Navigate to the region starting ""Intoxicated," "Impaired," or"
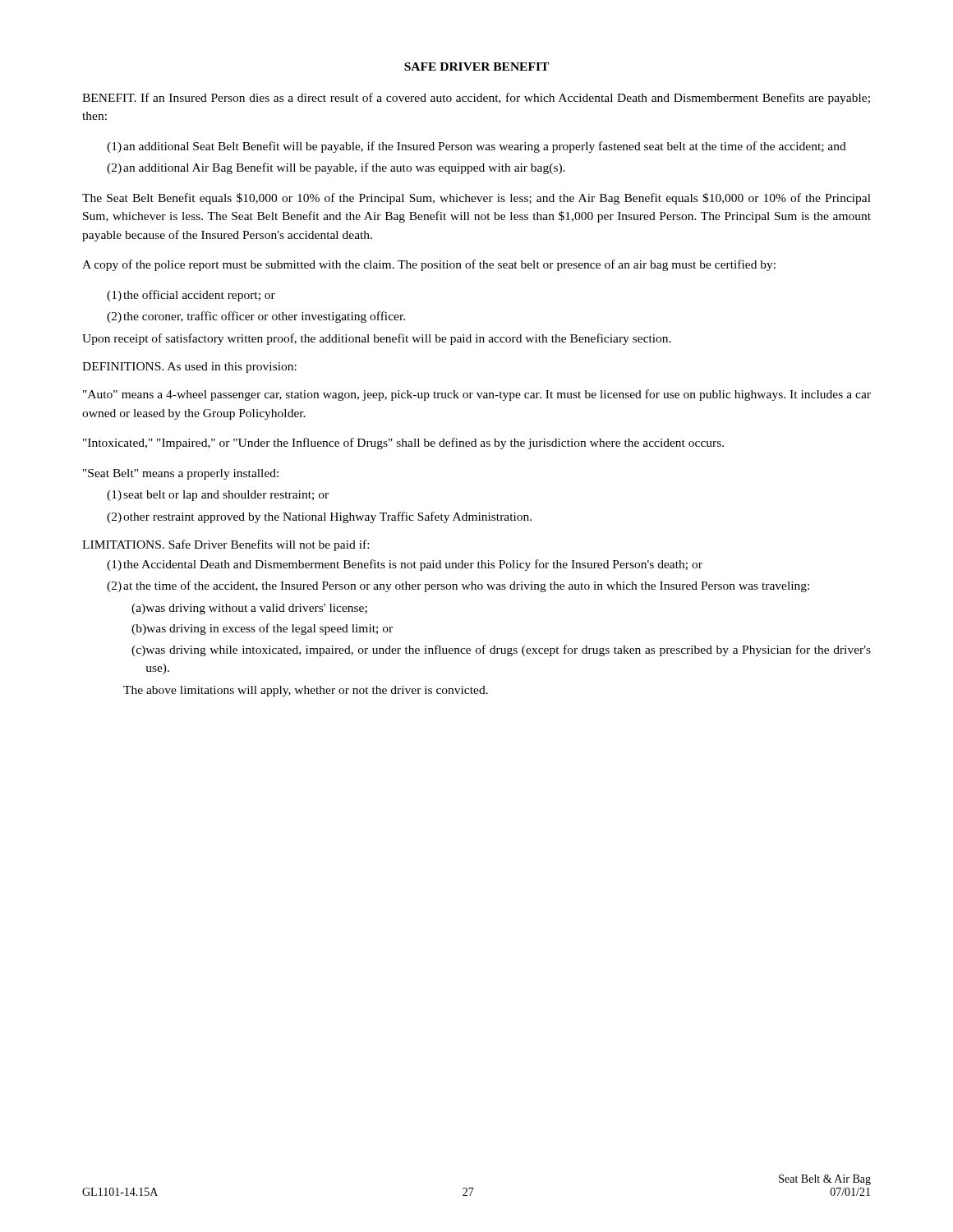Viewport: 953px width, 1232px height. (x=403, y=442)
